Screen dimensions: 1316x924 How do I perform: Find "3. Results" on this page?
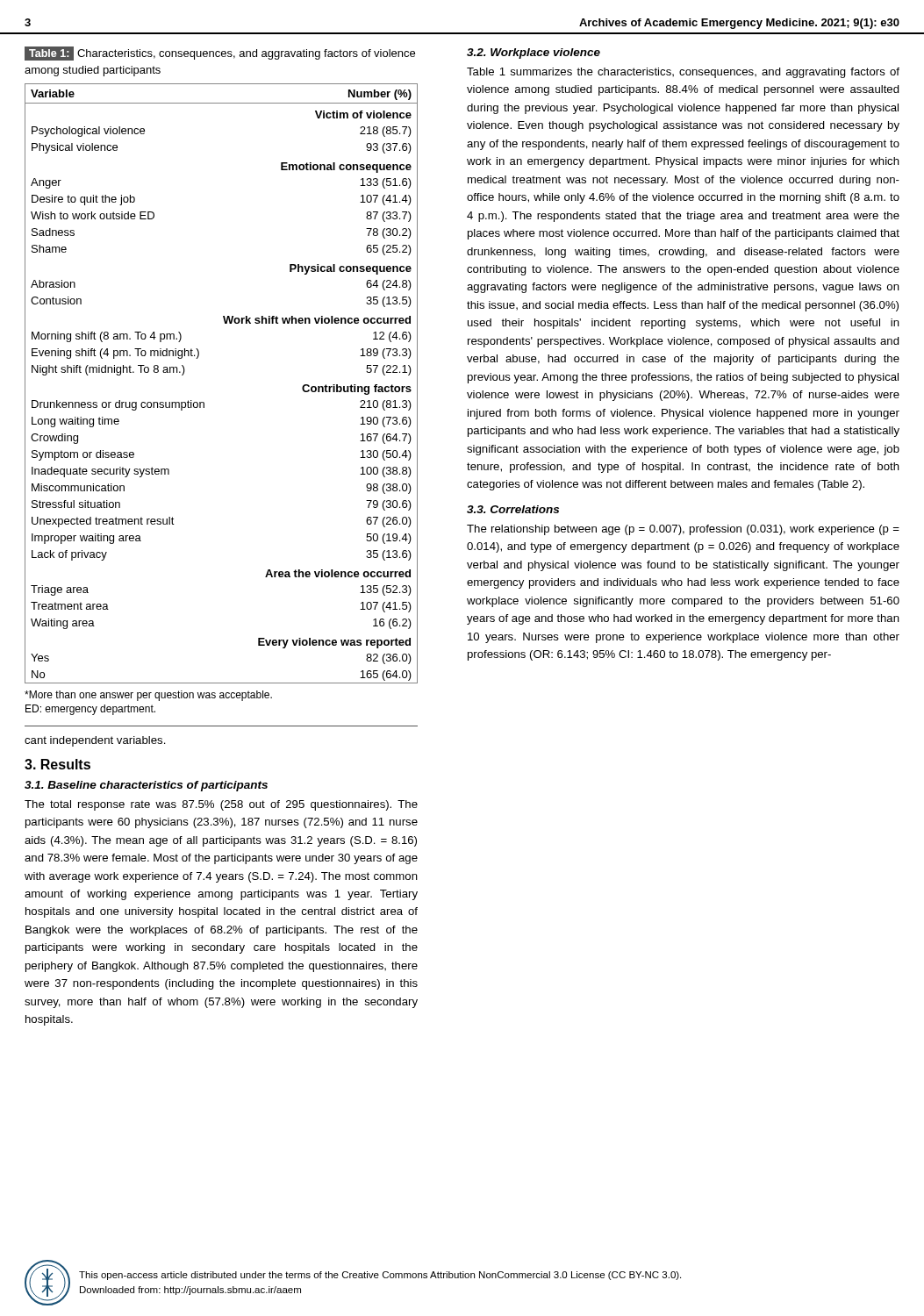tap(58, 764)
